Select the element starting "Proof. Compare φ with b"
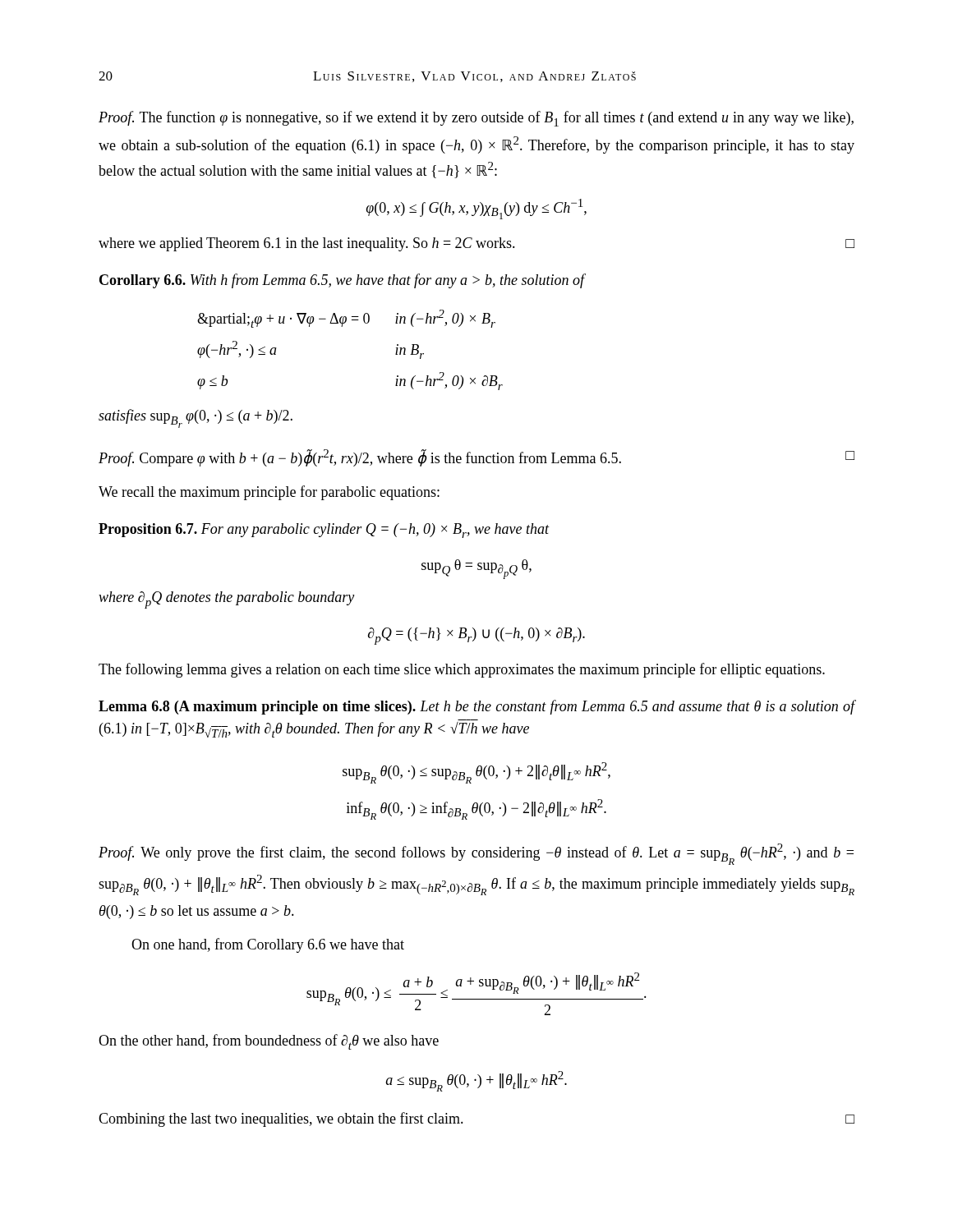Image resolution: width=953 pixels, height=1232 pixels. click(x=476, y=457)
